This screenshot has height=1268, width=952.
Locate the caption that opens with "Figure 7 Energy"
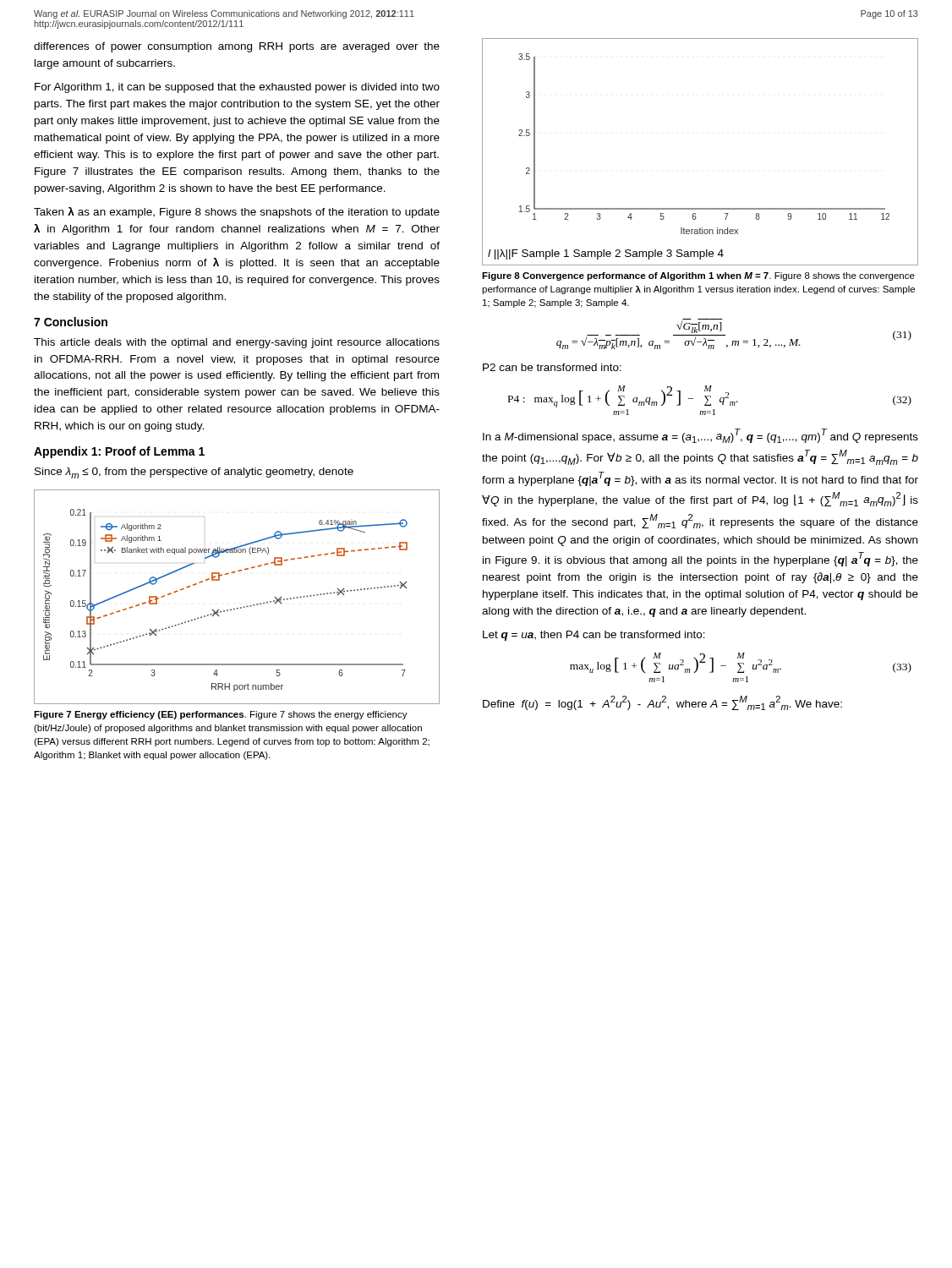(x=232, y=734)
